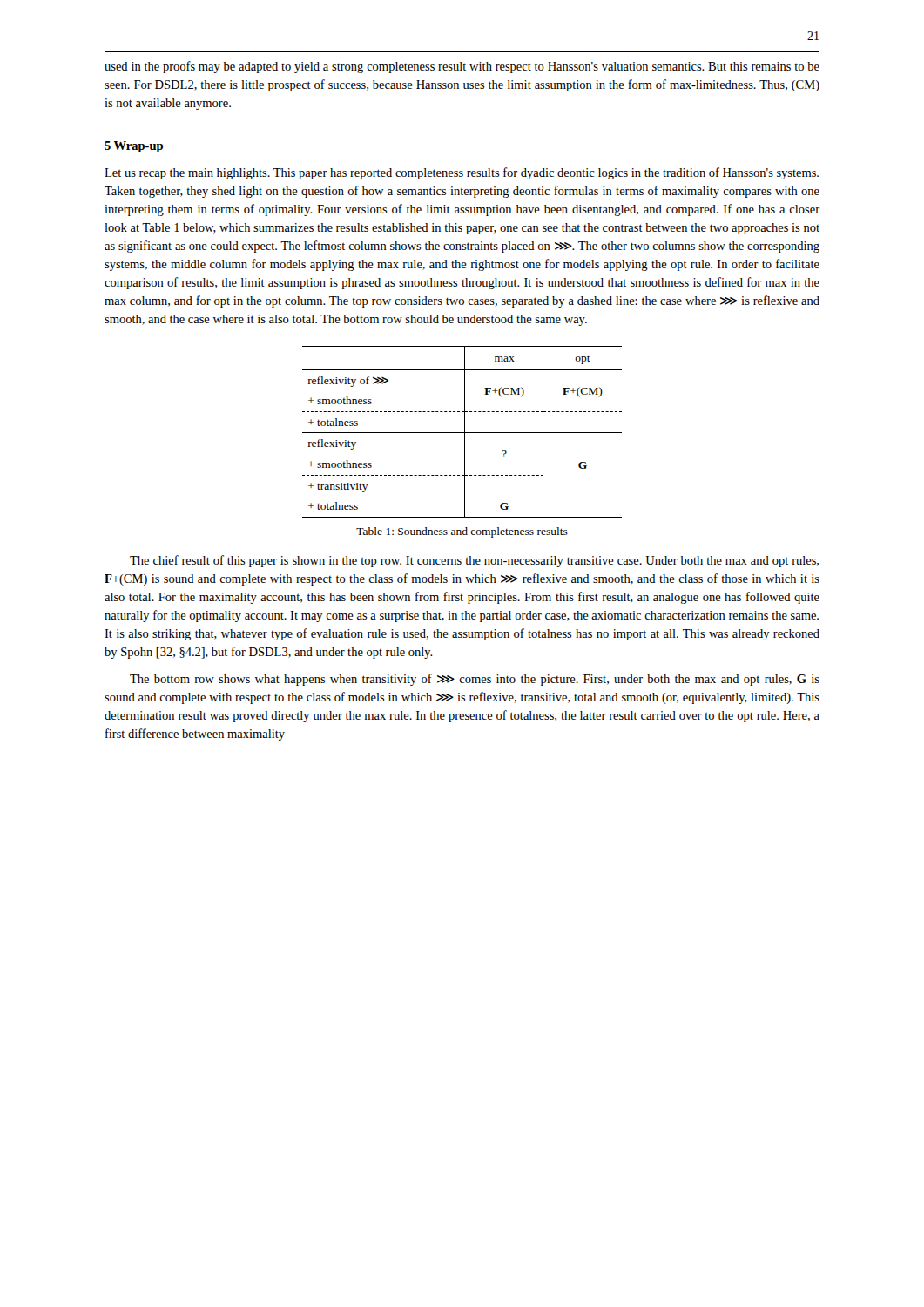Locate the text block starting "Let us recap the"

(462, 246)
